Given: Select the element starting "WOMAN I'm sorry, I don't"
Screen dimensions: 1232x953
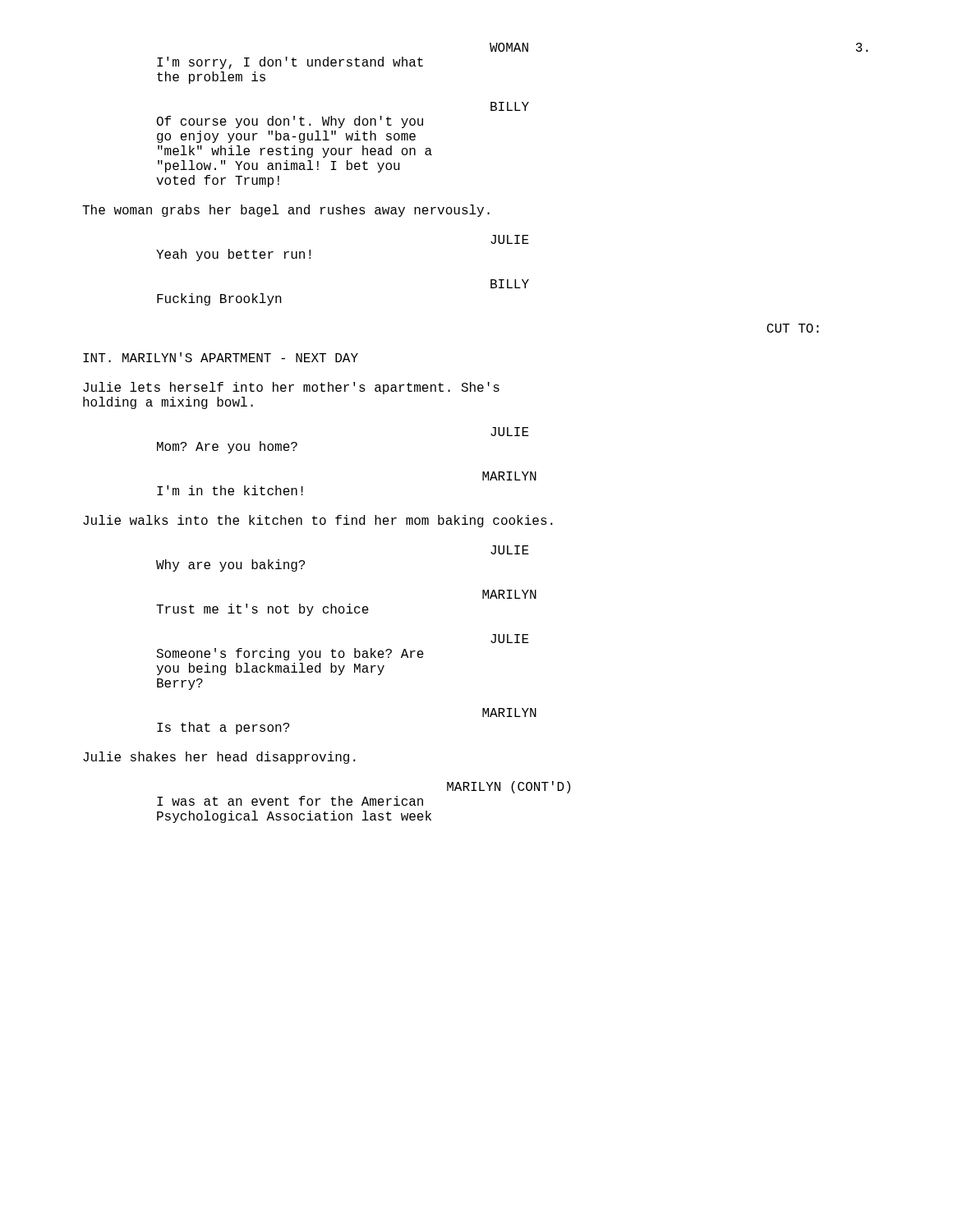Looking at the screenshot, I should coord(509,47).
